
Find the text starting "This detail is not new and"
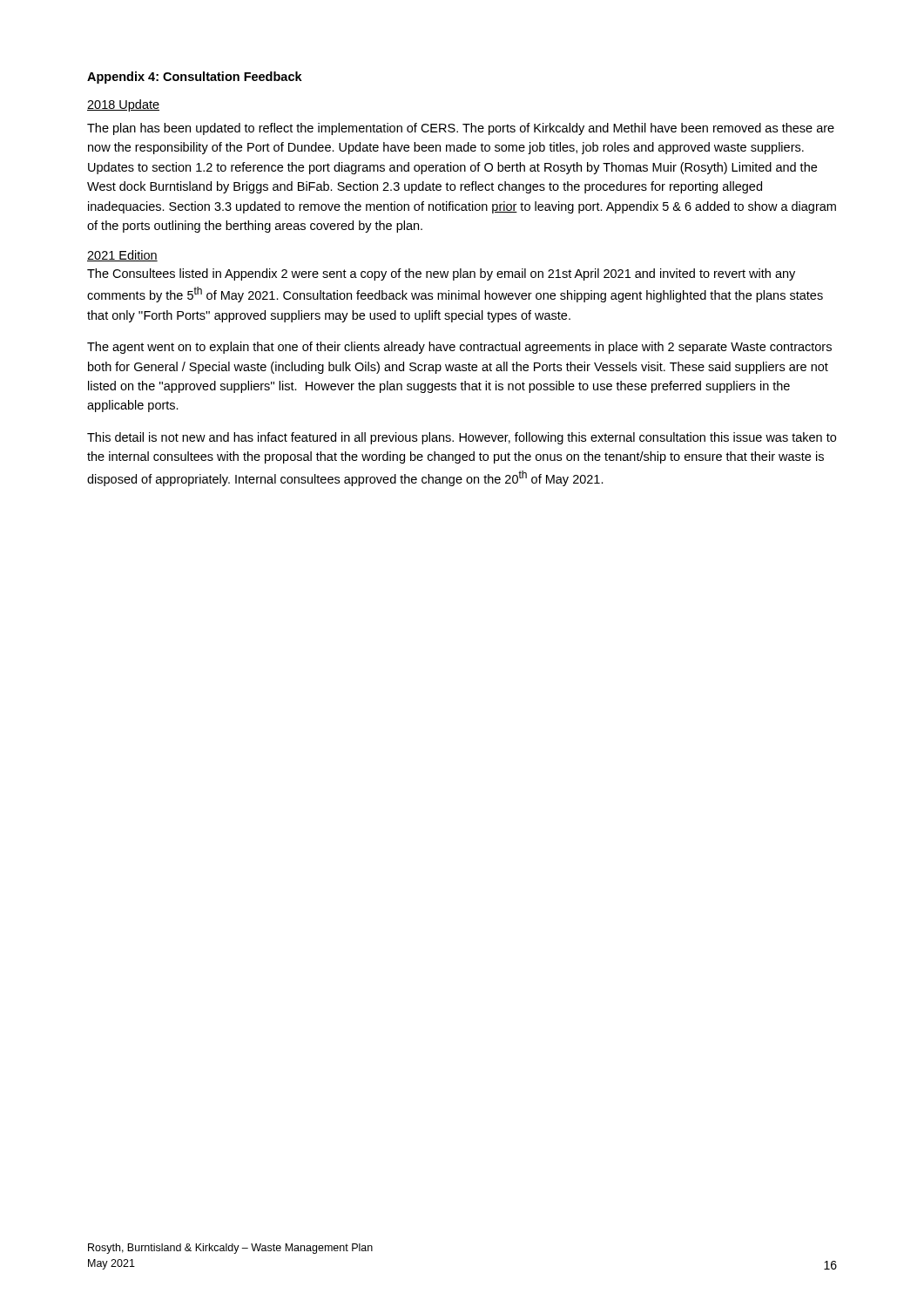[462, 458]
